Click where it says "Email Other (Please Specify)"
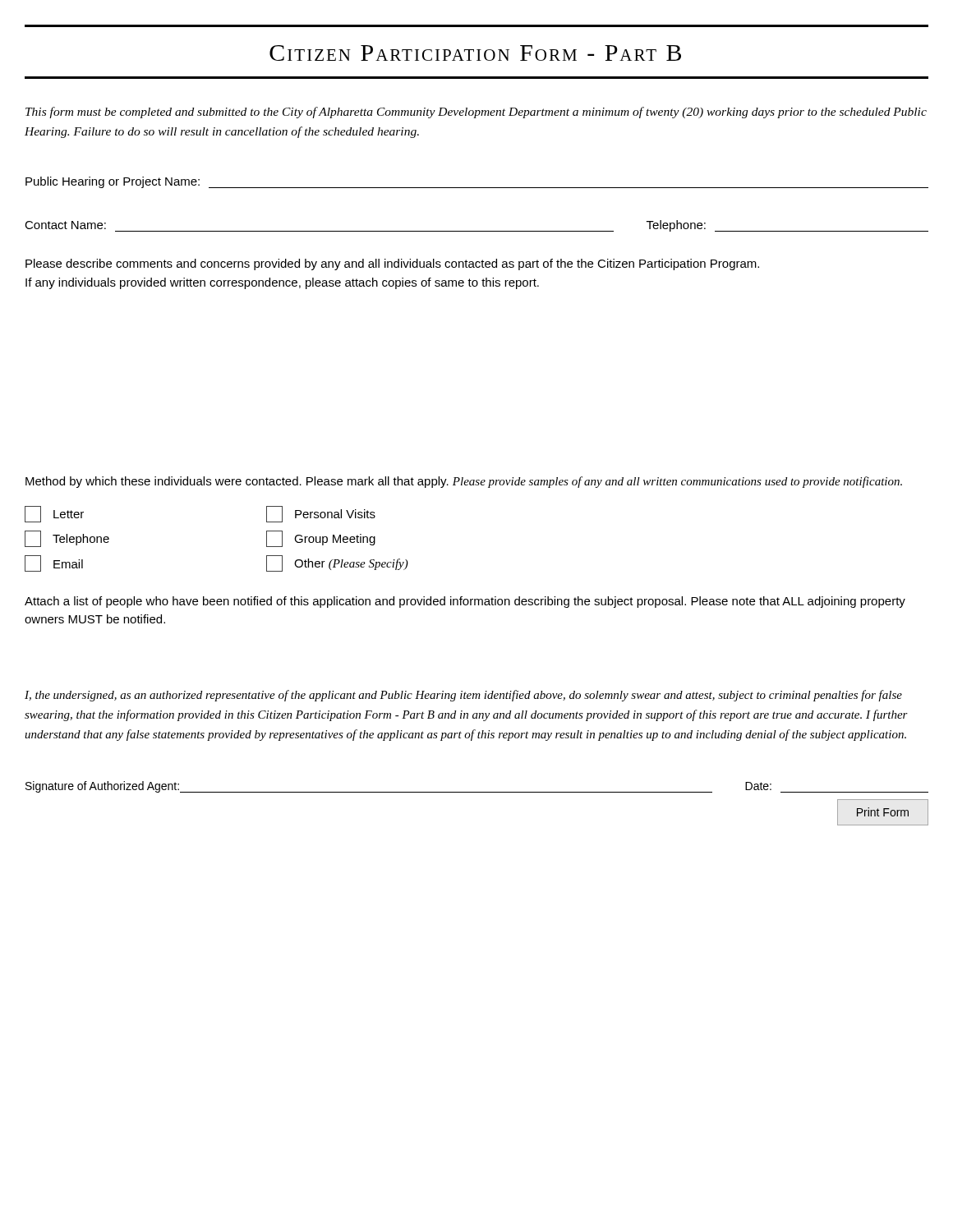953x1232 pixels. [x=57, y=564]
